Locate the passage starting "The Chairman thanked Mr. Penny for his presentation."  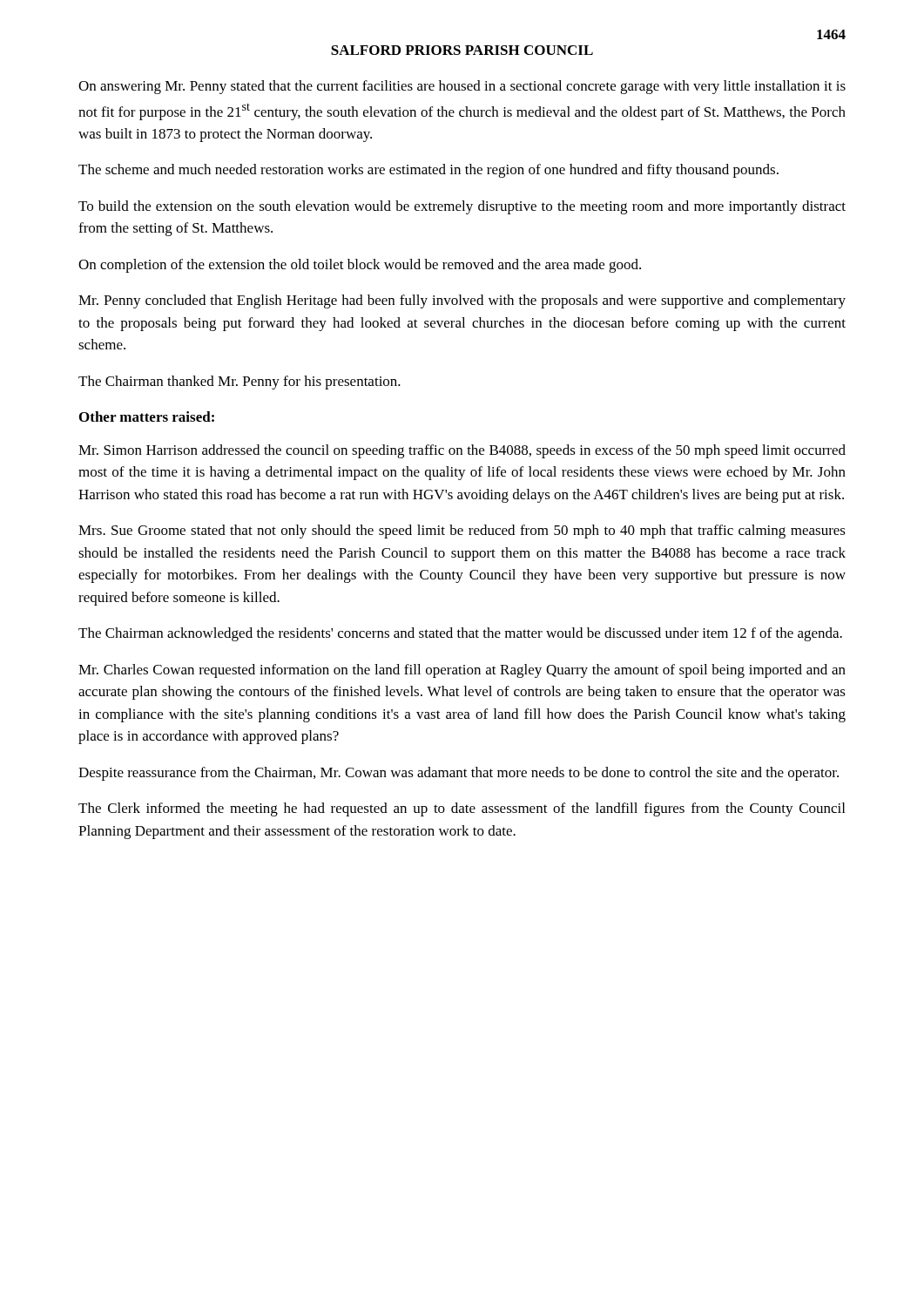point(239,383)
